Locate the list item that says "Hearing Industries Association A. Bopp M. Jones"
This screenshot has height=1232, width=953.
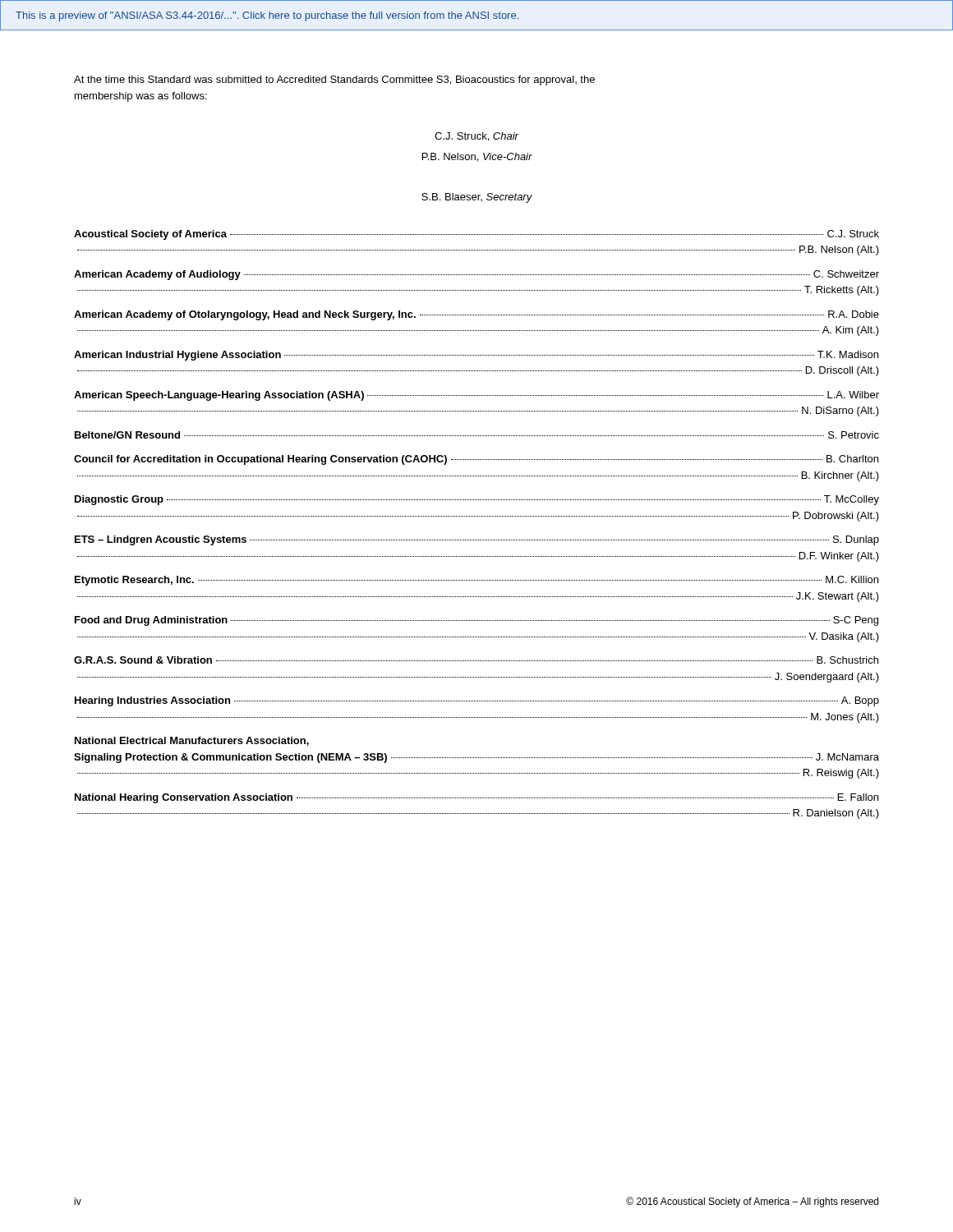pyautogui.click(x=476, y=709)
